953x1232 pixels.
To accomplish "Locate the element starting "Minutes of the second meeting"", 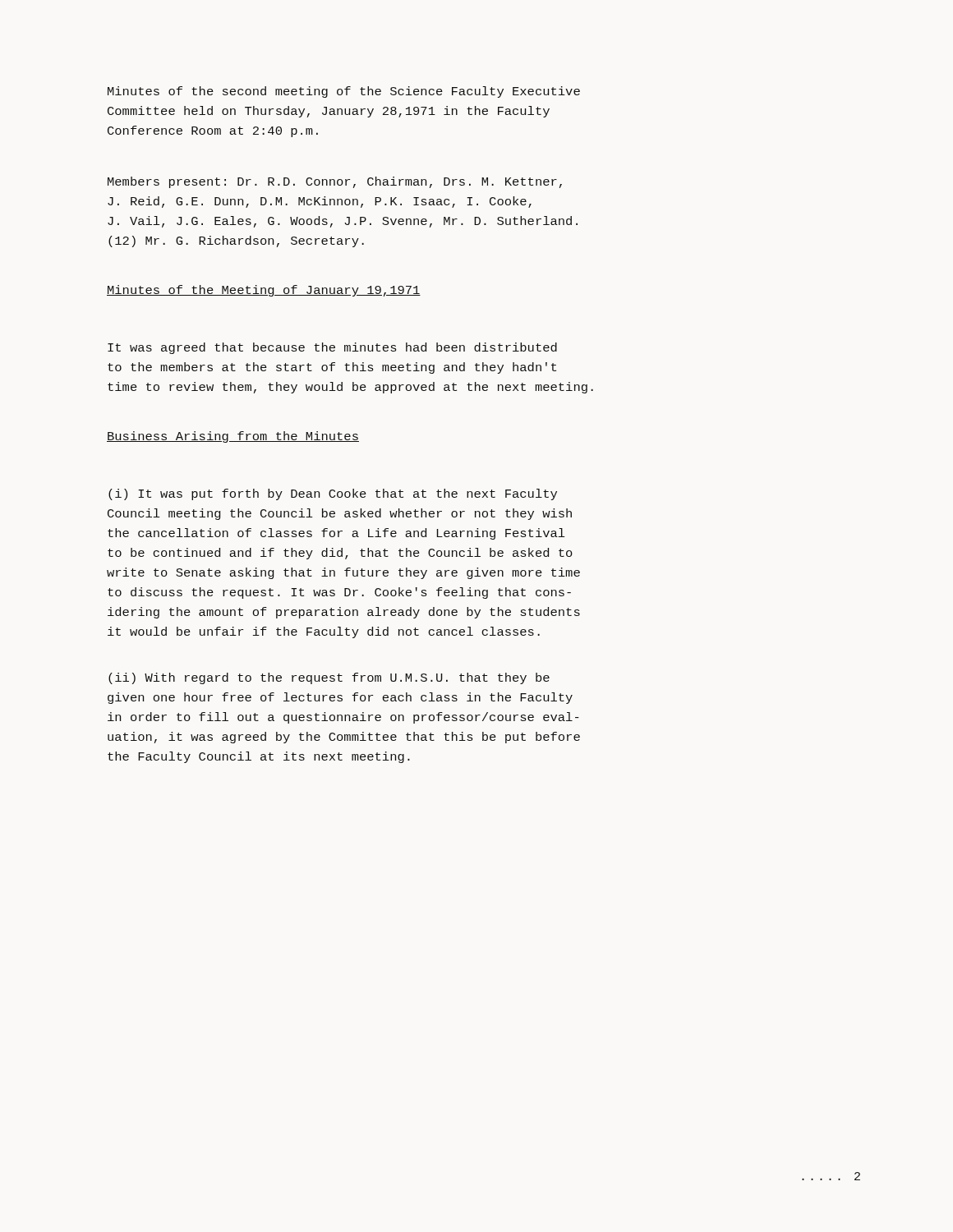I will point(344,112).
